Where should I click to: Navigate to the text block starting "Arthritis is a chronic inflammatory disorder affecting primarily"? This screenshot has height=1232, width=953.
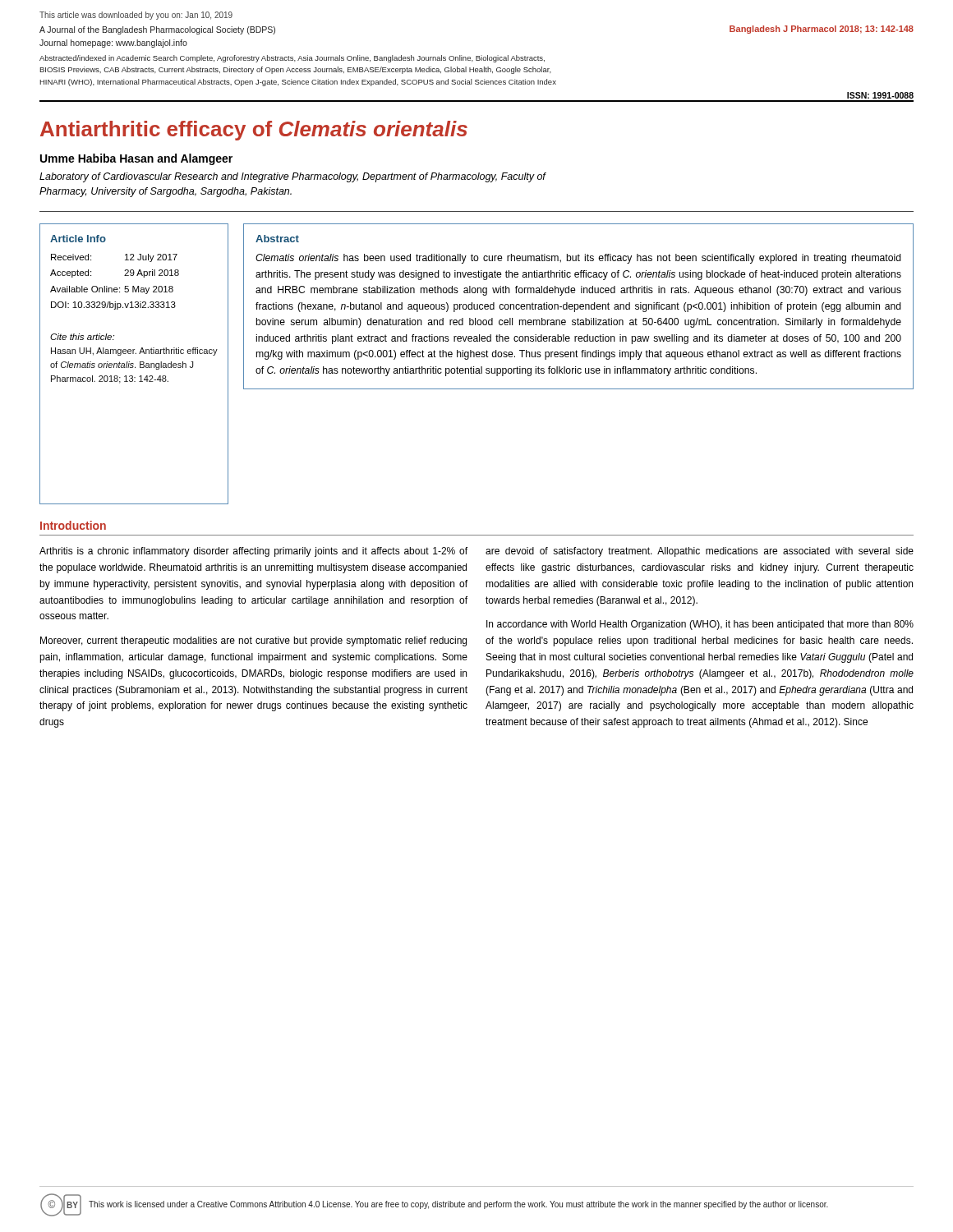pos(253,637)
